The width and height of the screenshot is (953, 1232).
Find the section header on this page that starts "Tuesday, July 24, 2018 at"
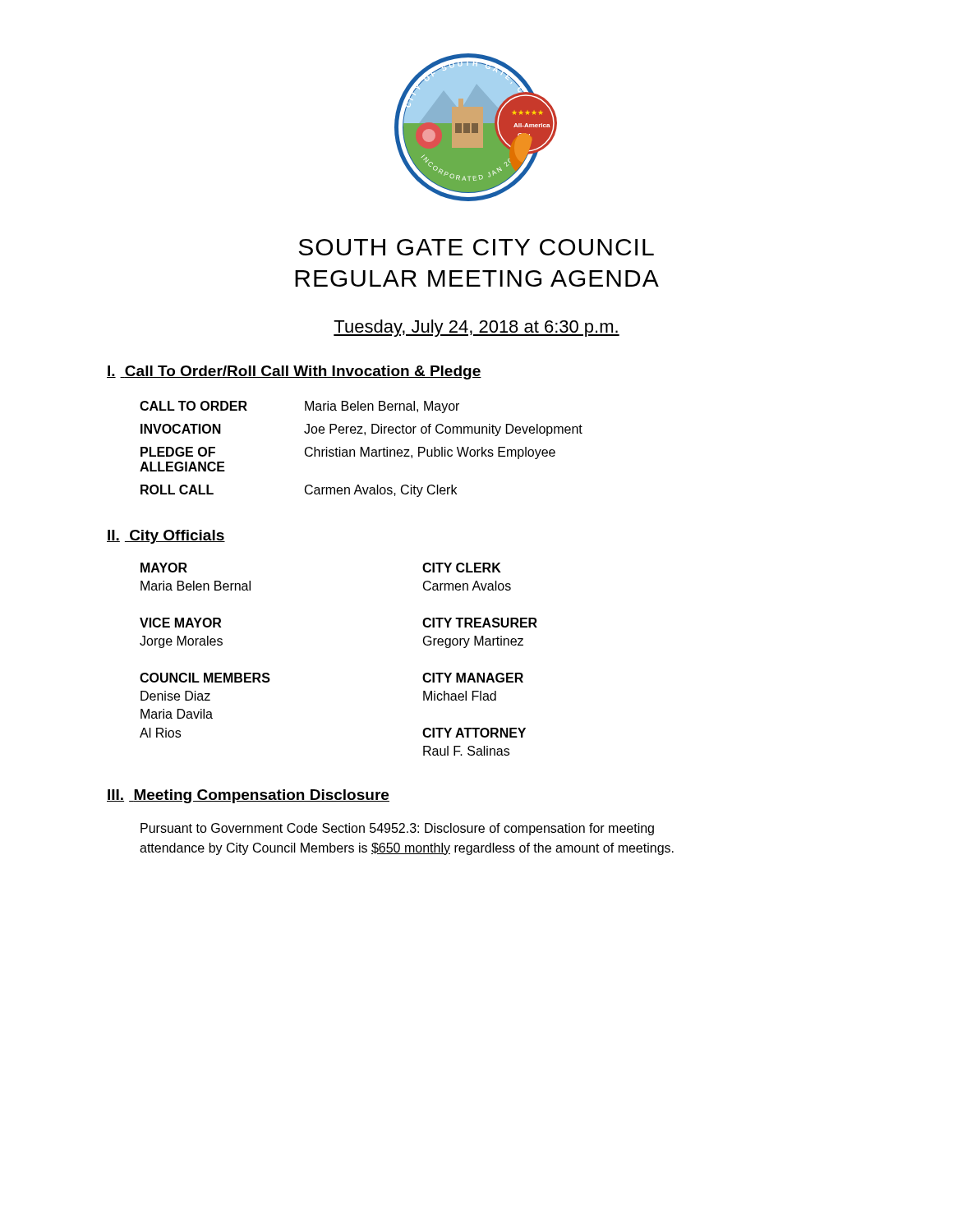click(476, 326)
